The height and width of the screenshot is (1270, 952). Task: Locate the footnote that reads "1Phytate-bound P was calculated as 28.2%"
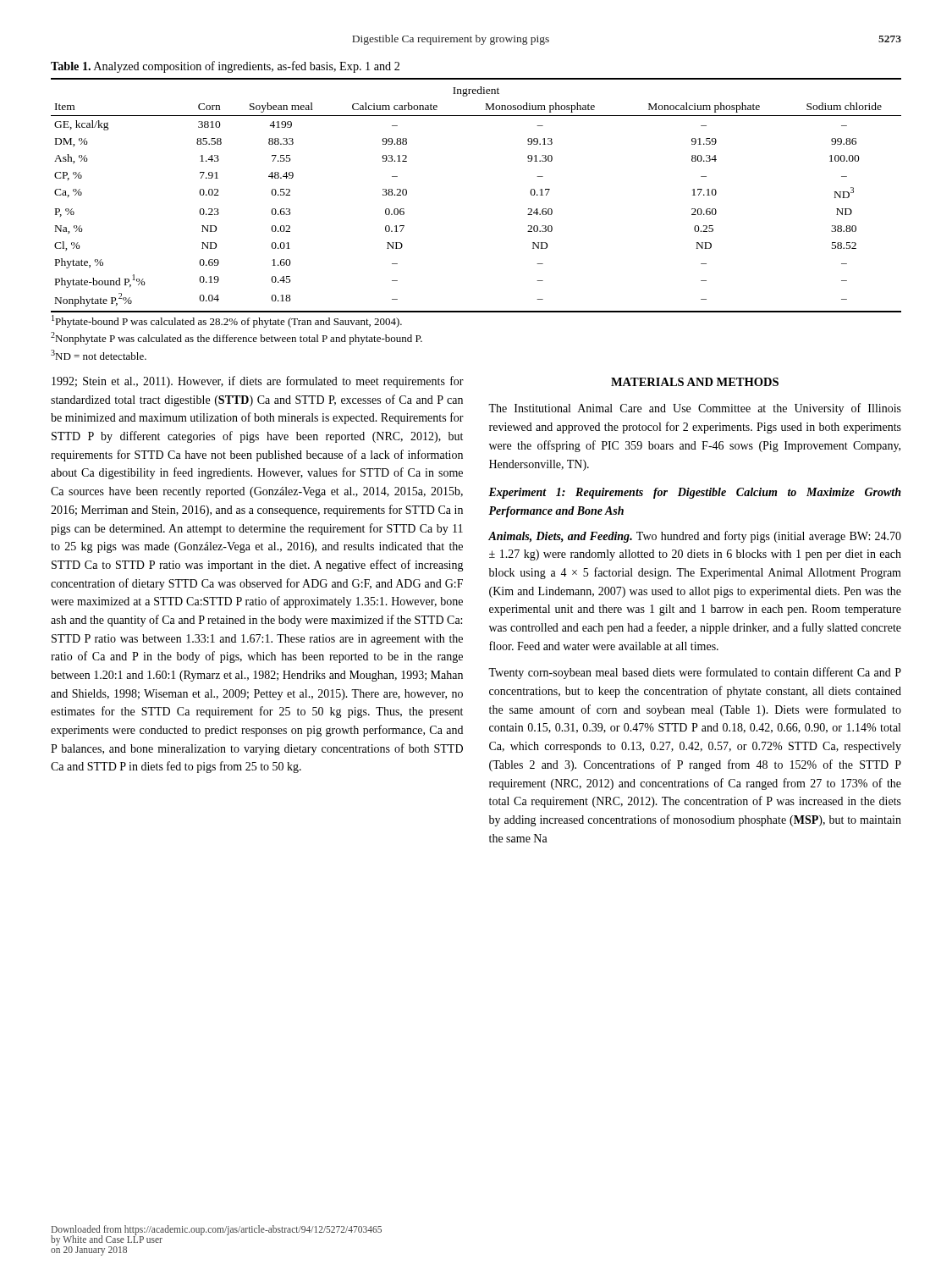point(227,321)
